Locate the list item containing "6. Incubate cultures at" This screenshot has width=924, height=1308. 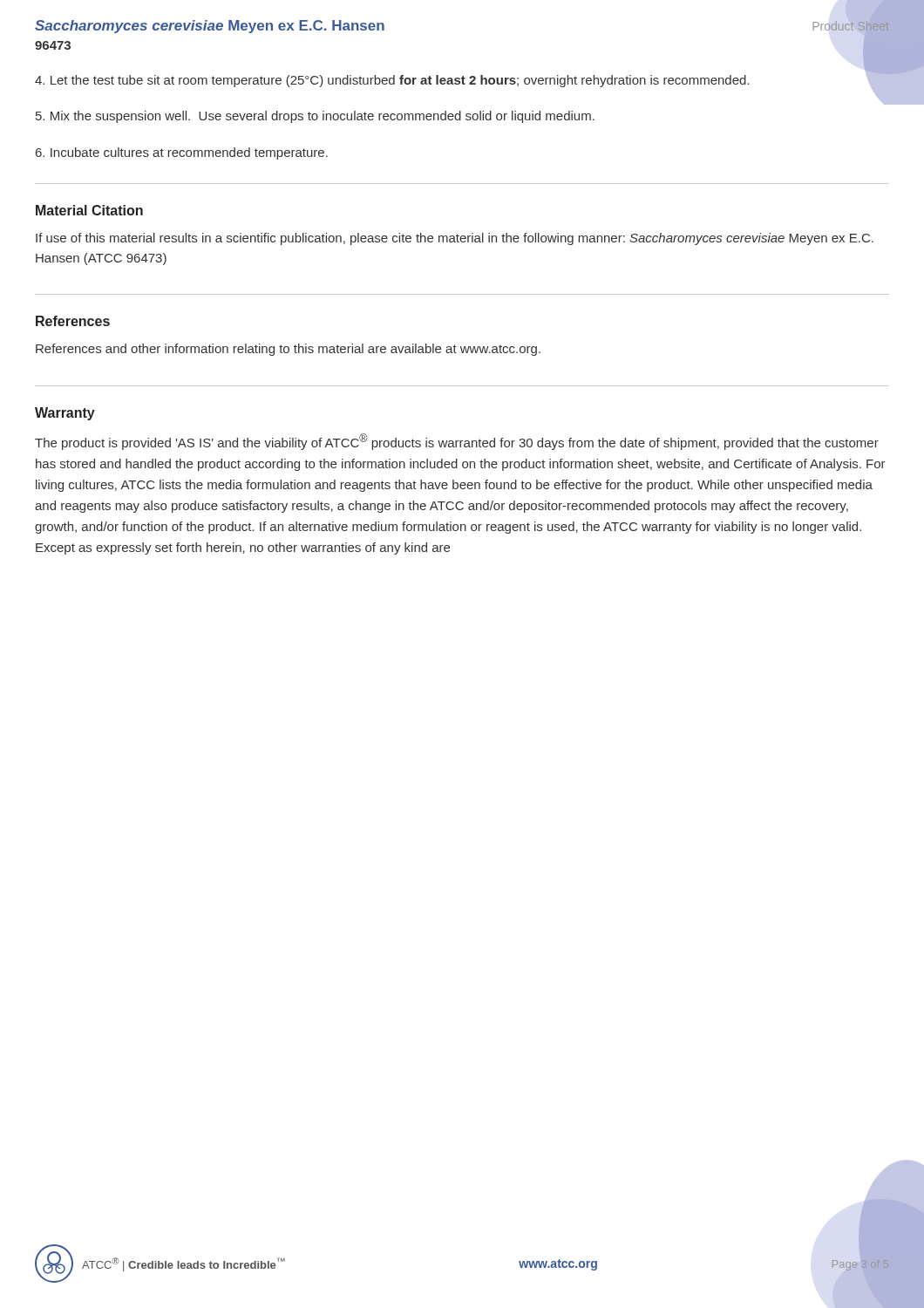coord(182,152)
